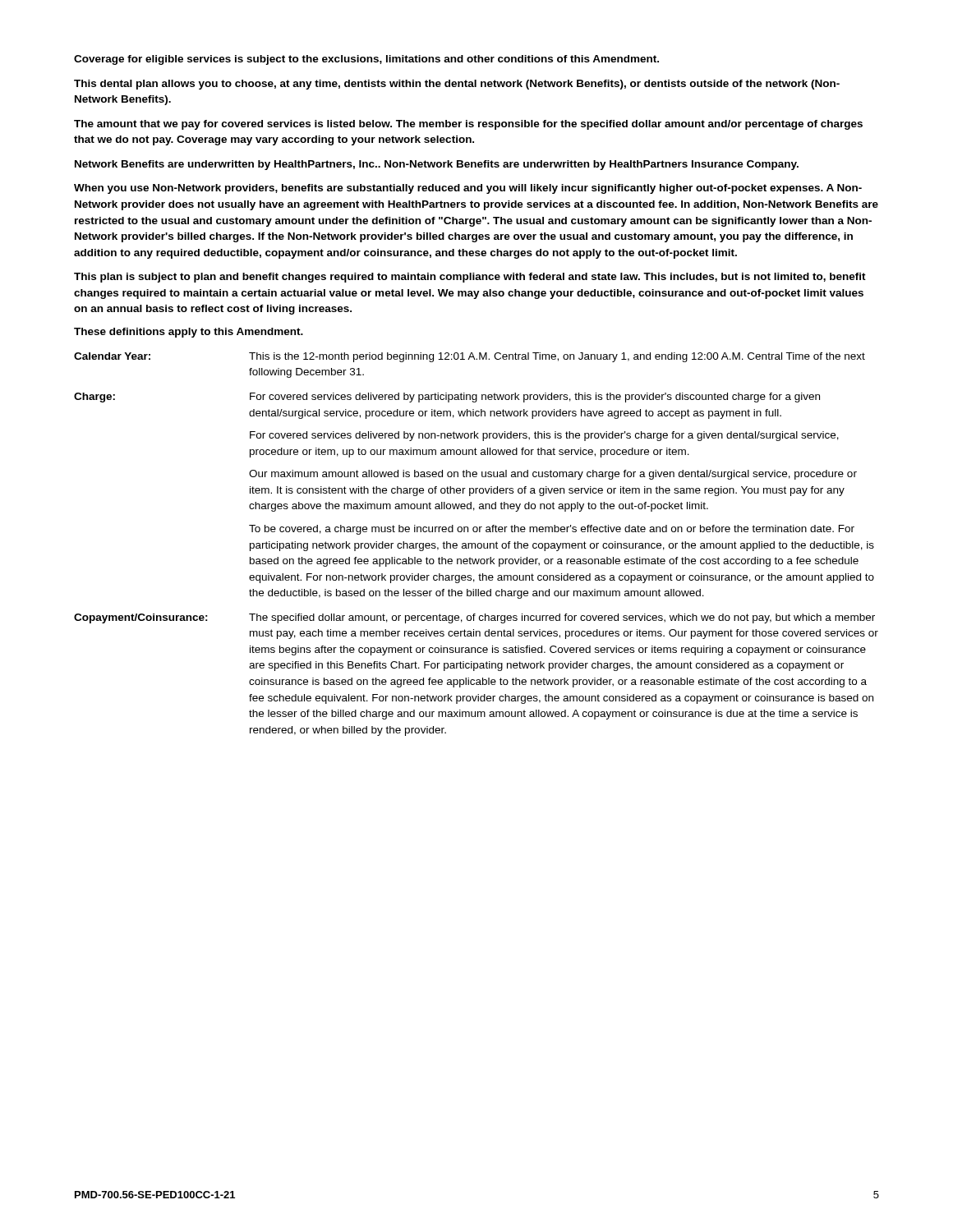953x1232 pixels.
Task: Find the block on this page that starts "These definitions apply"
Action: tap(189, 331)
